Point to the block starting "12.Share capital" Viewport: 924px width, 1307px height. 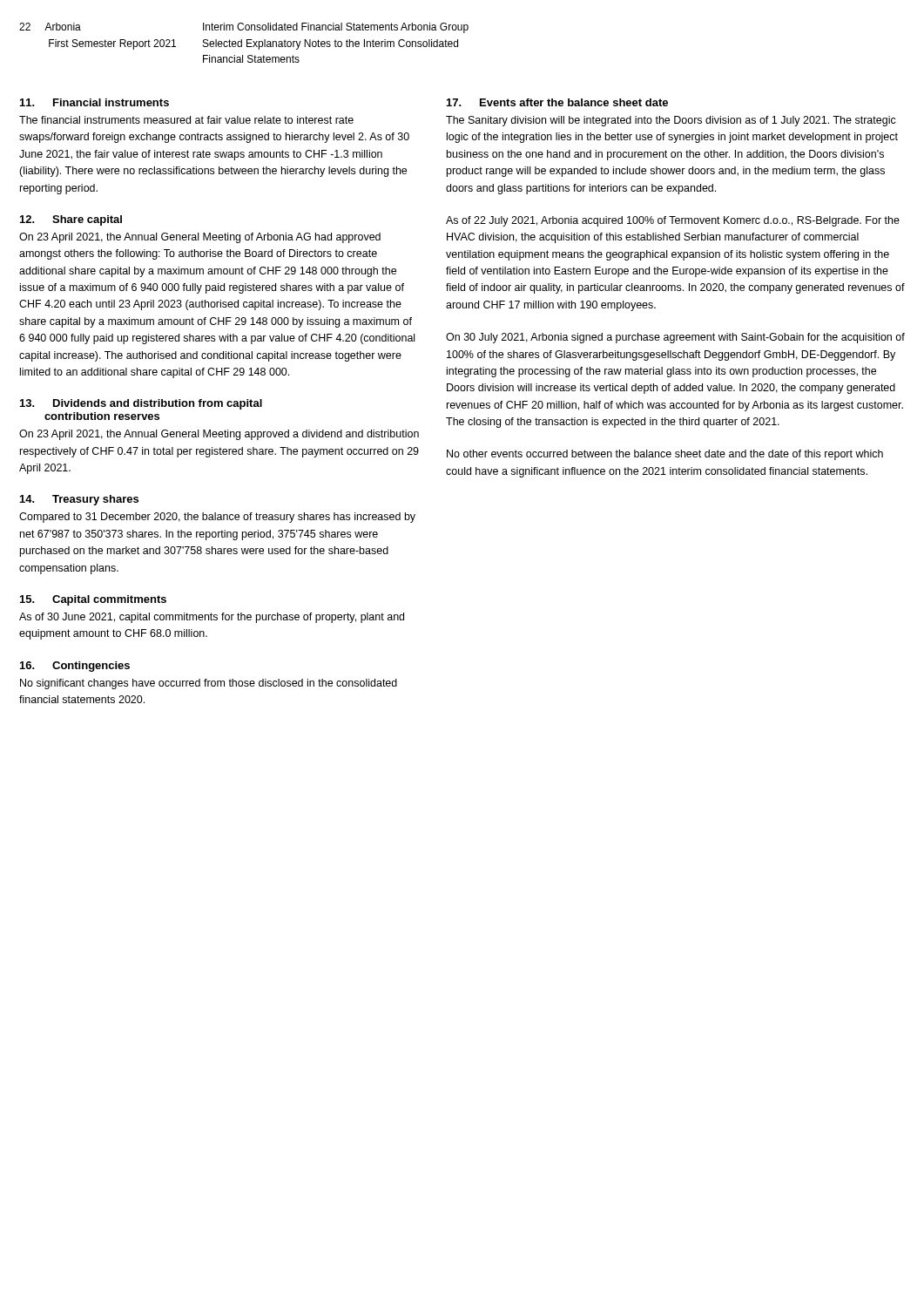coord(71,219)
